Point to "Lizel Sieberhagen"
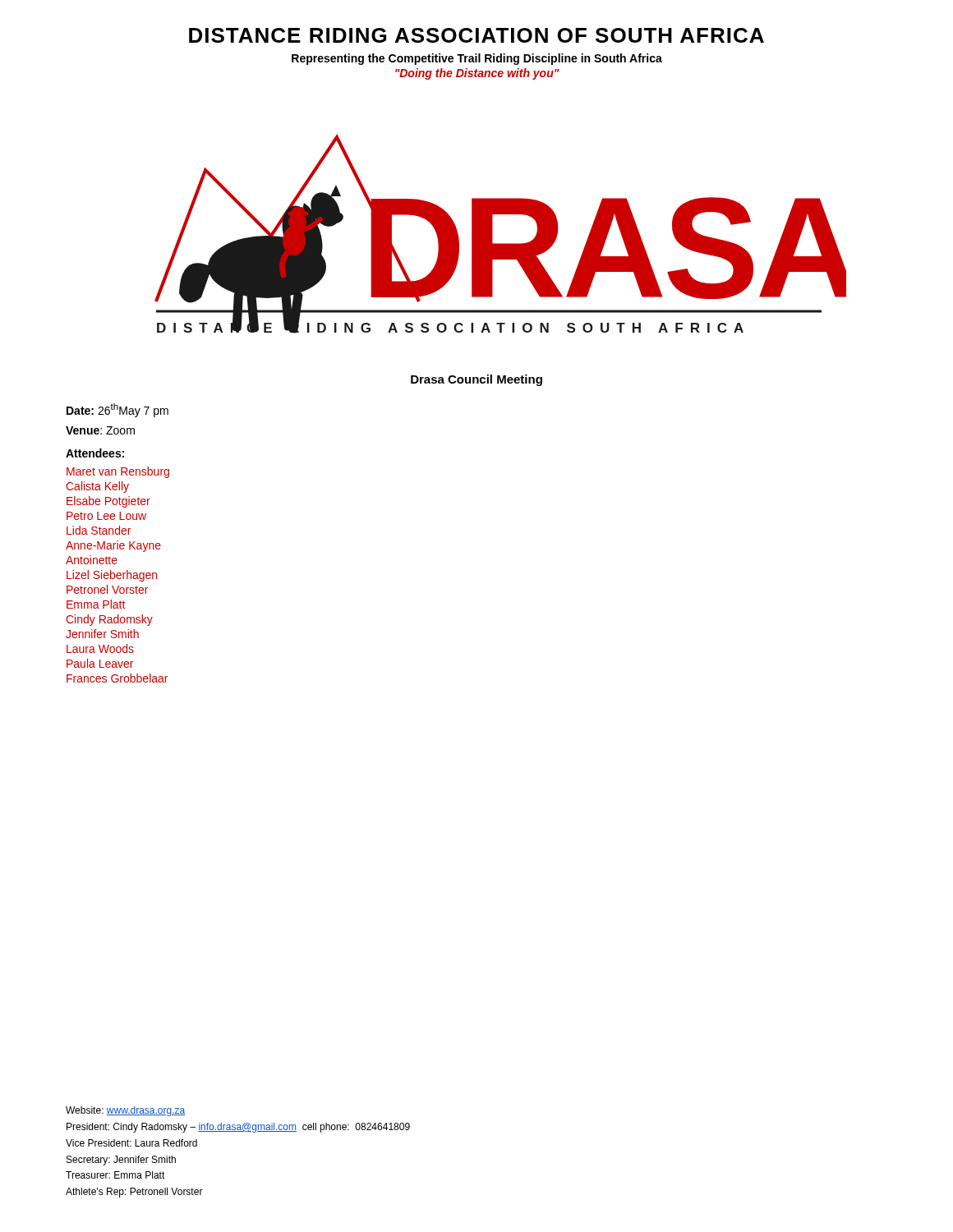 [112, 576]
